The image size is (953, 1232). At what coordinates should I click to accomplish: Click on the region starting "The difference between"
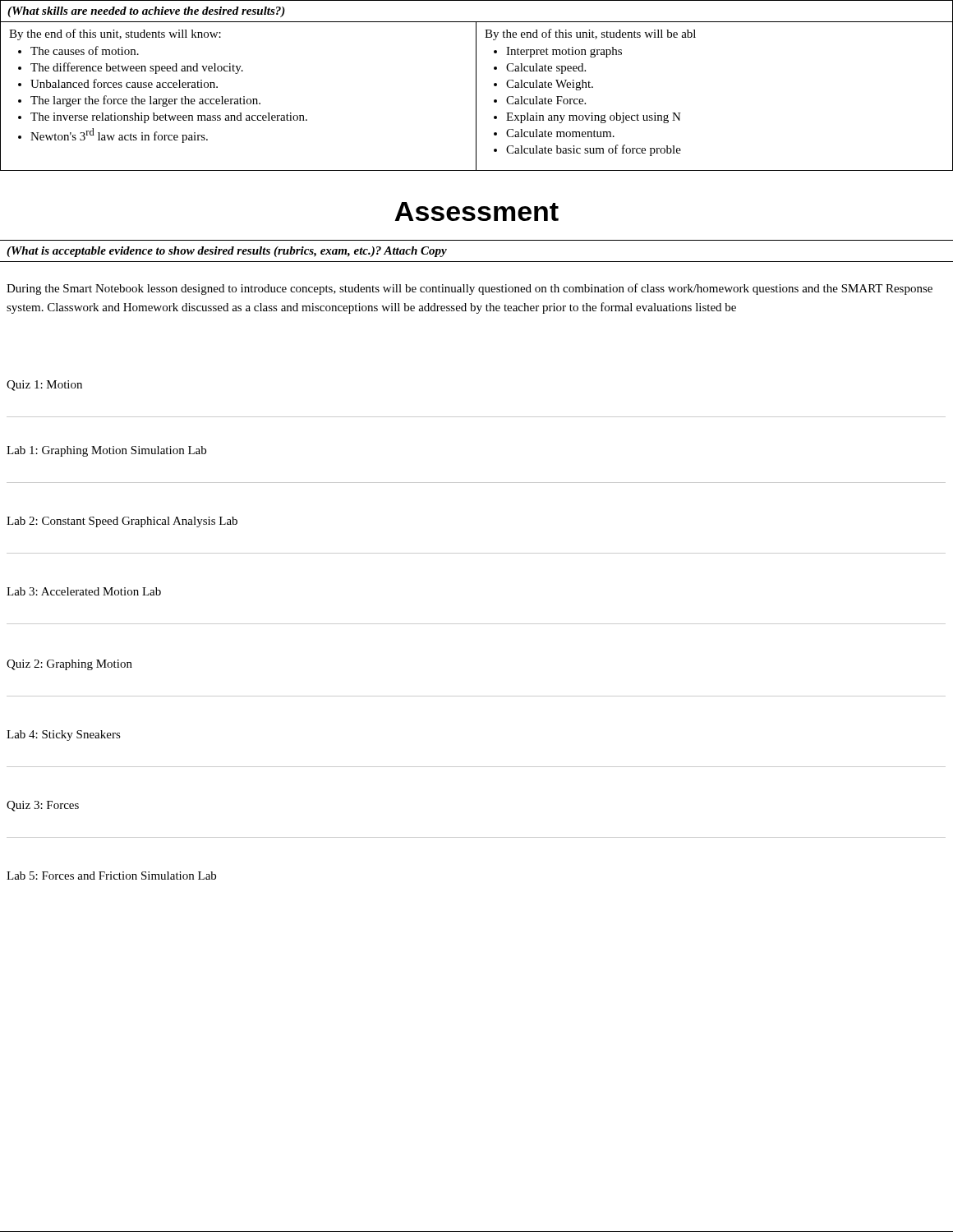tap(137, 67)
